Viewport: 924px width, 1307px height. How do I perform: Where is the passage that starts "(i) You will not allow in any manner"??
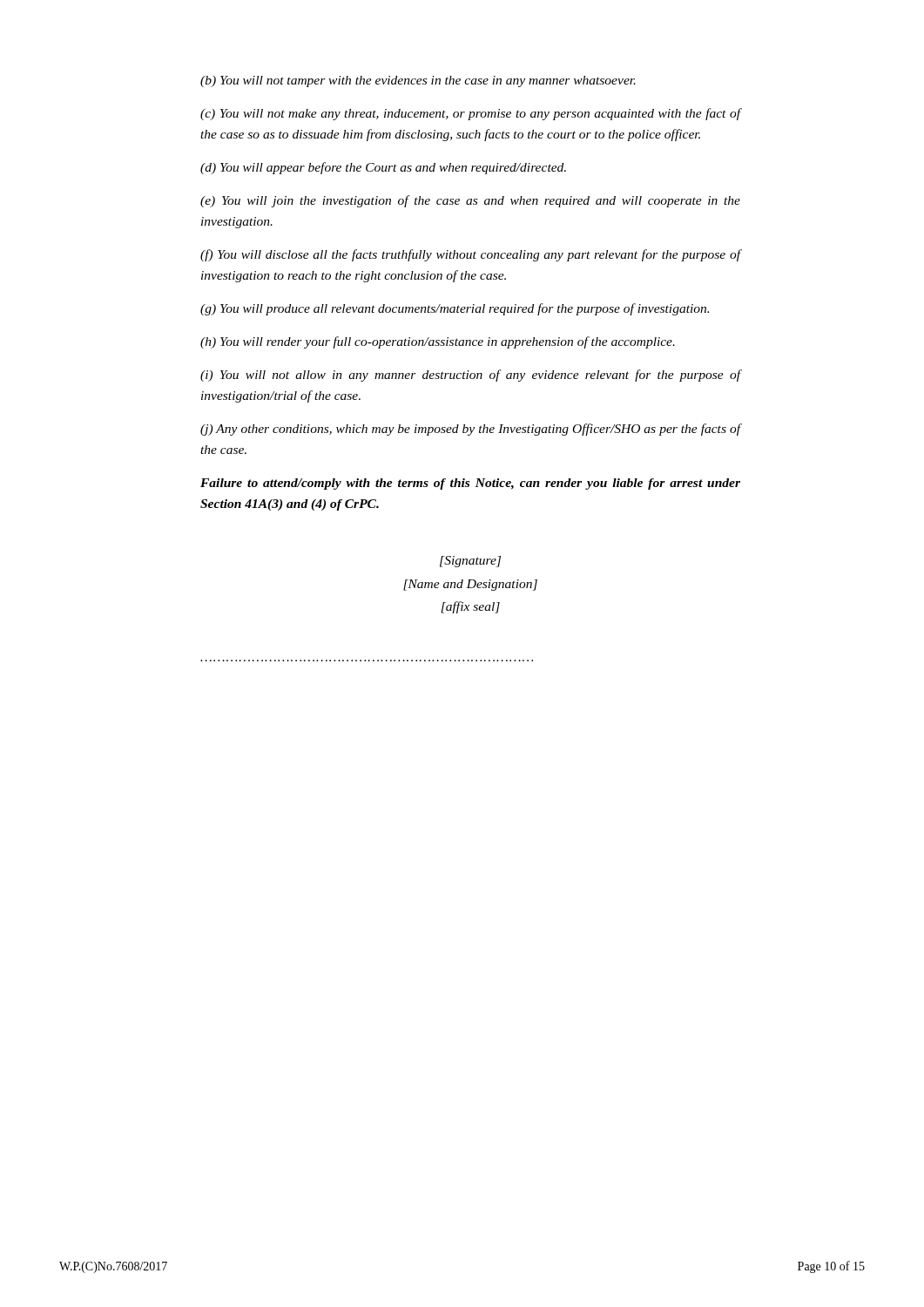(x=470, y=385)
